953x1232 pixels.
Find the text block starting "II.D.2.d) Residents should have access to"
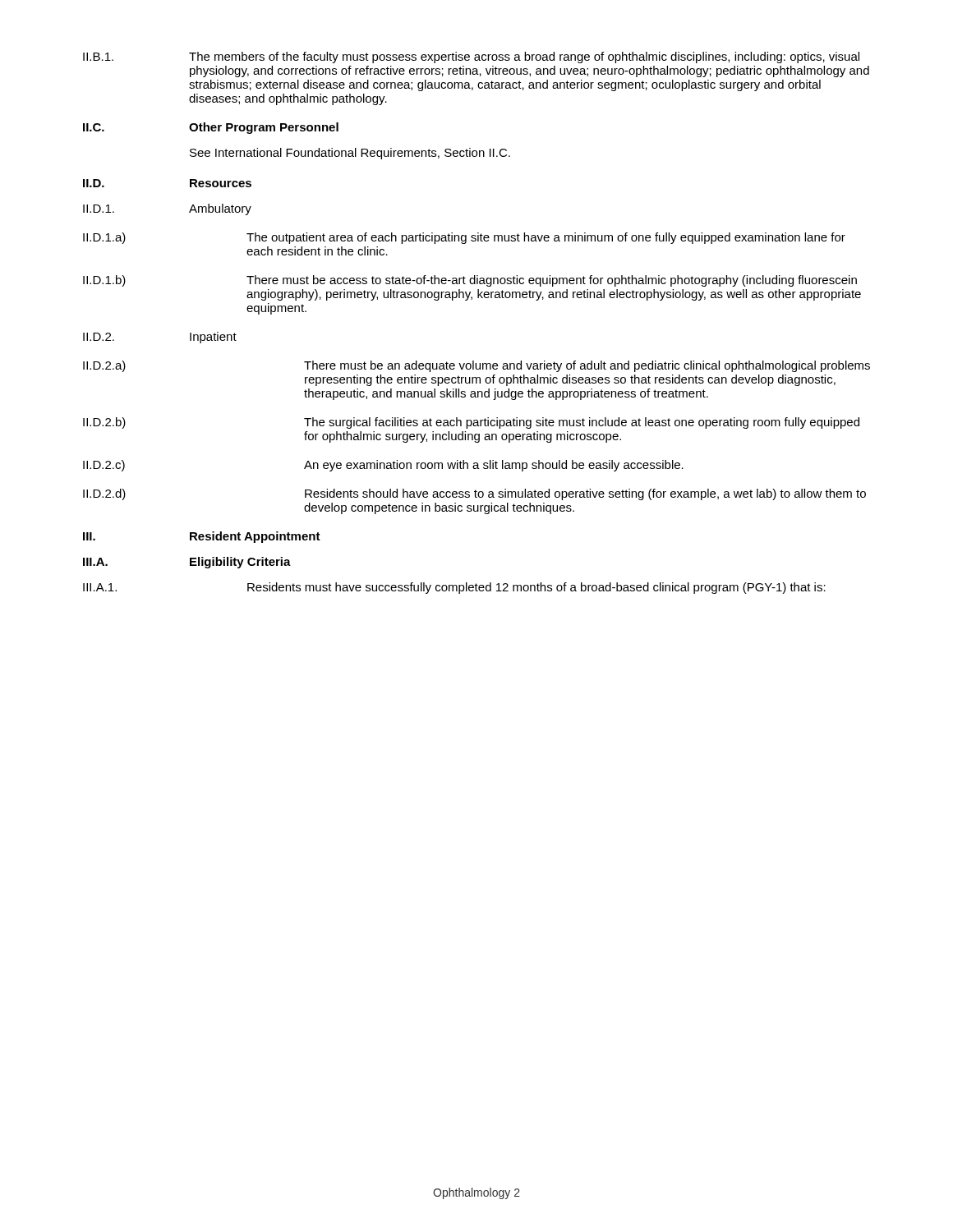476,500
